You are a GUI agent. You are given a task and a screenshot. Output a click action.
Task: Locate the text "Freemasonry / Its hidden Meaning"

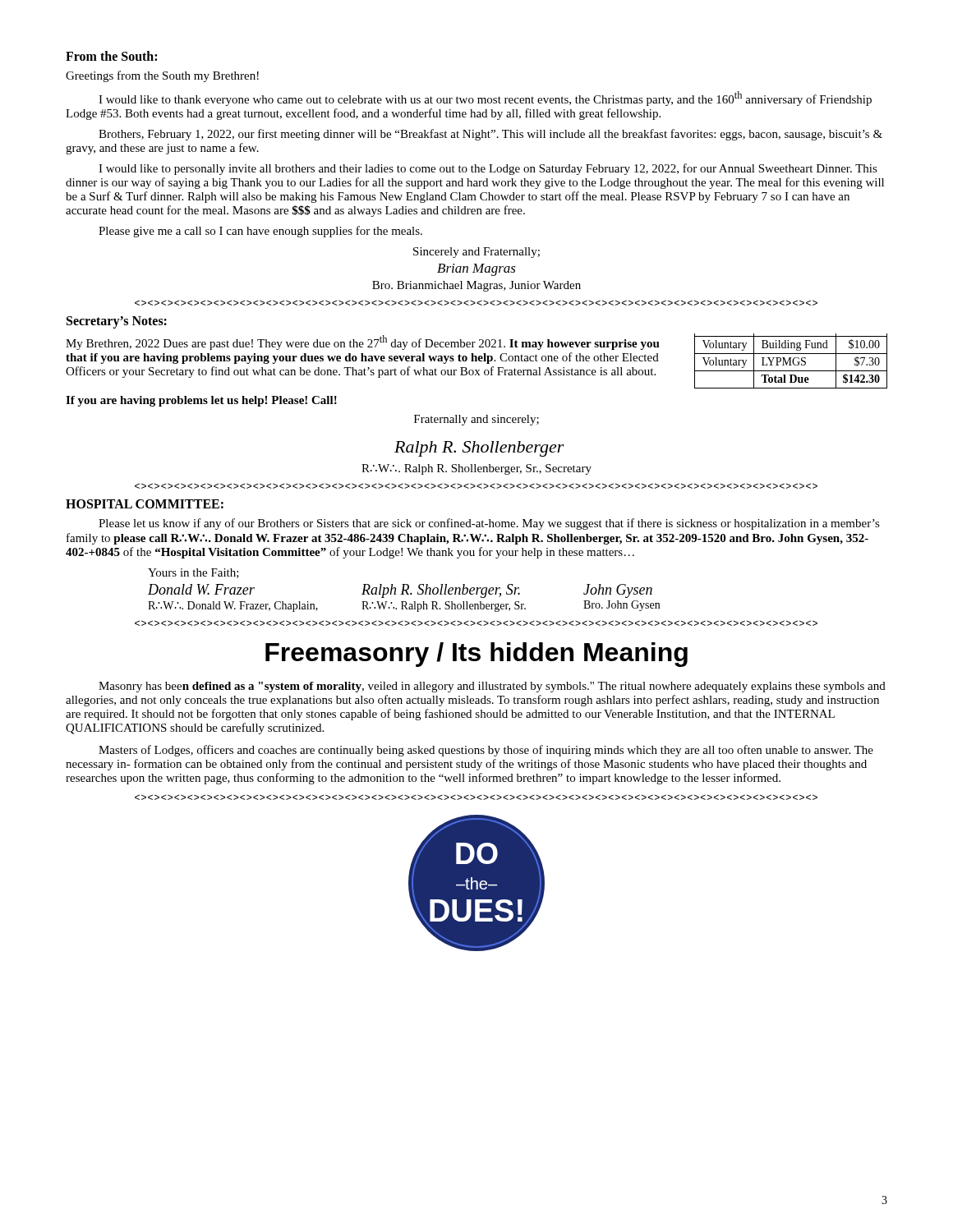point(476,652)
